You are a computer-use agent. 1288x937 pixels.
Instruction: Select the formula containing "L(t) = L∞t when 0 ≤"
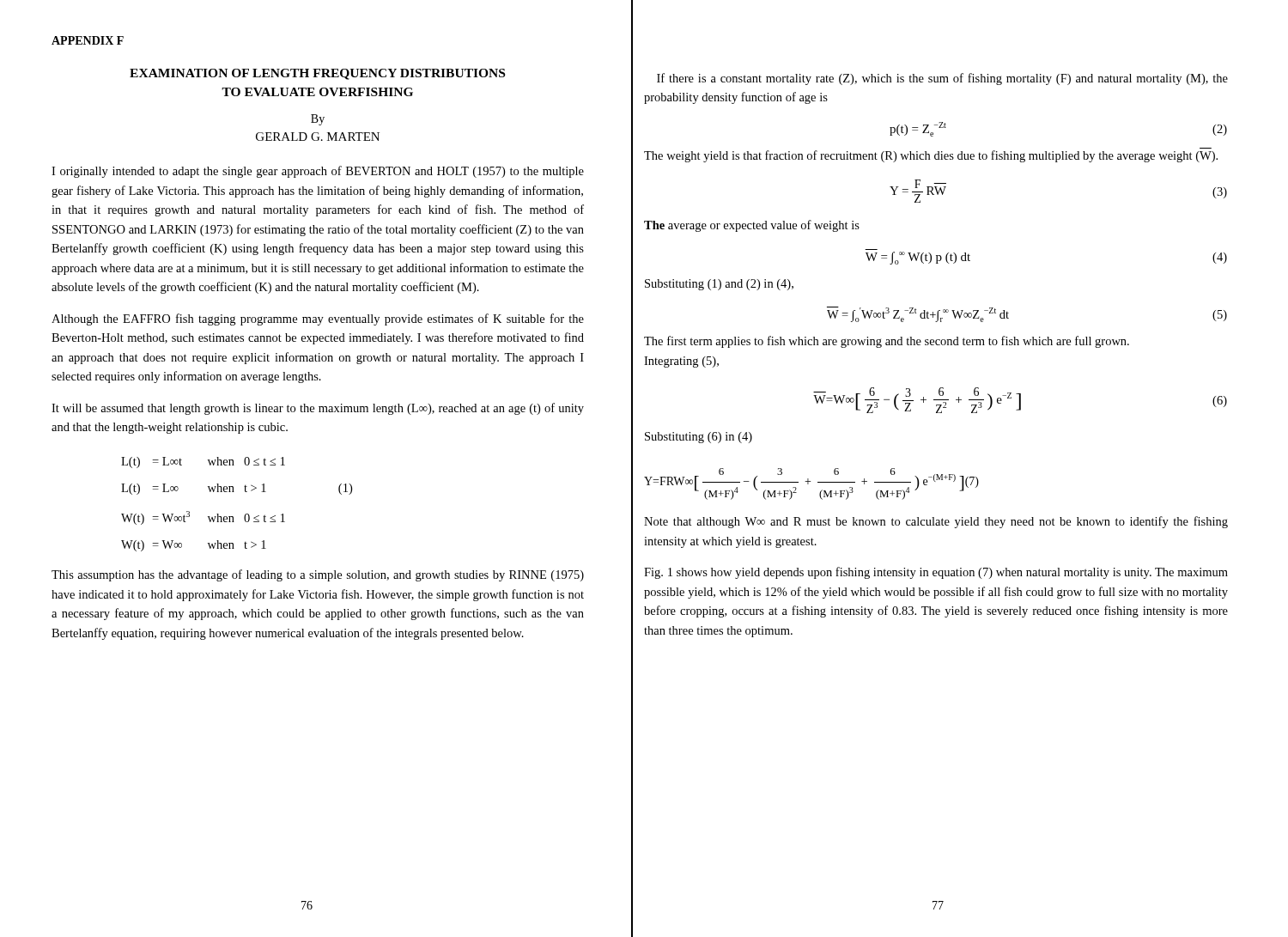click(164, 462)
